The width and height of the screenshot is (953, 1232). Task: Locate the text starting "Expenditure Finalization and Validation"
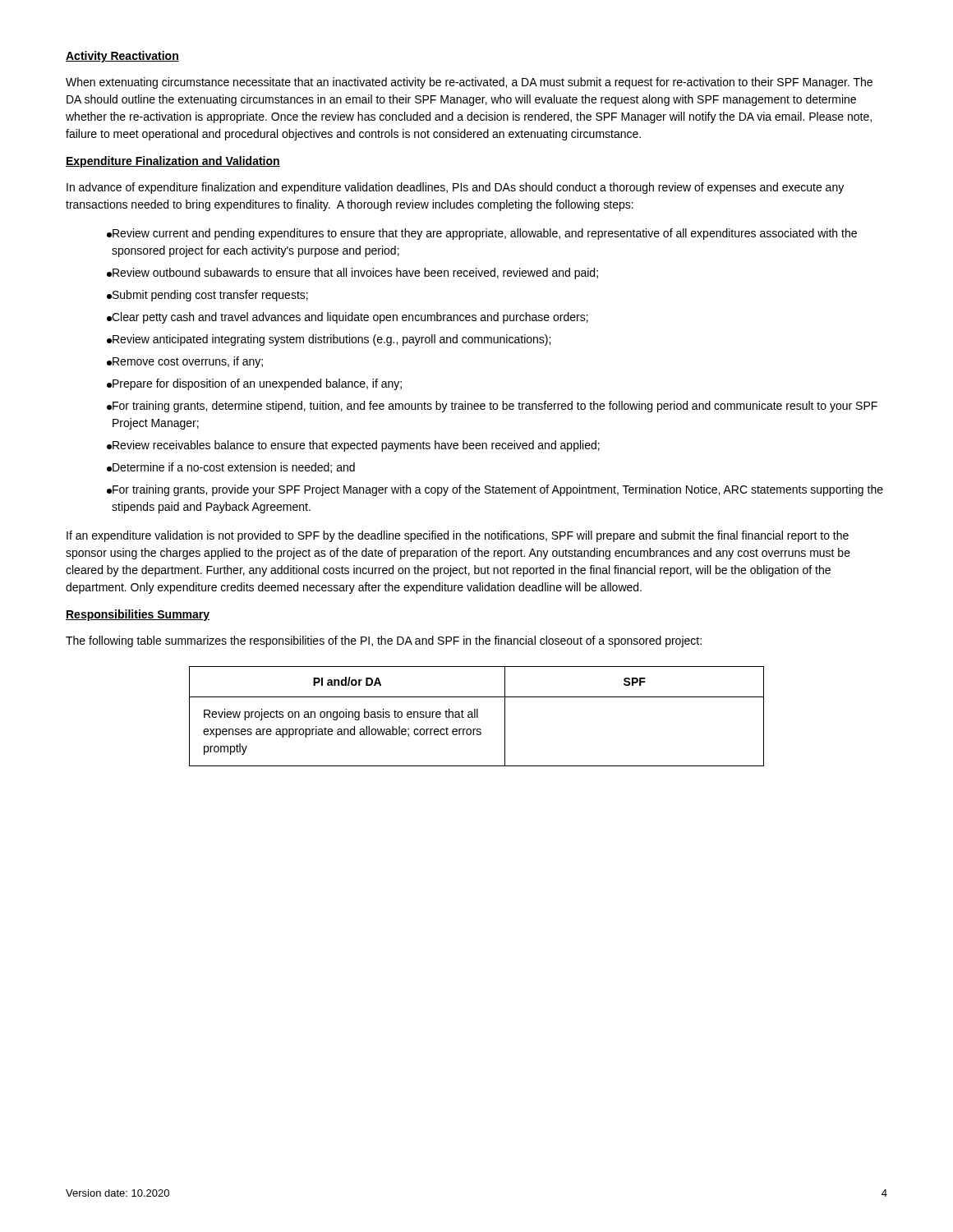173,161
